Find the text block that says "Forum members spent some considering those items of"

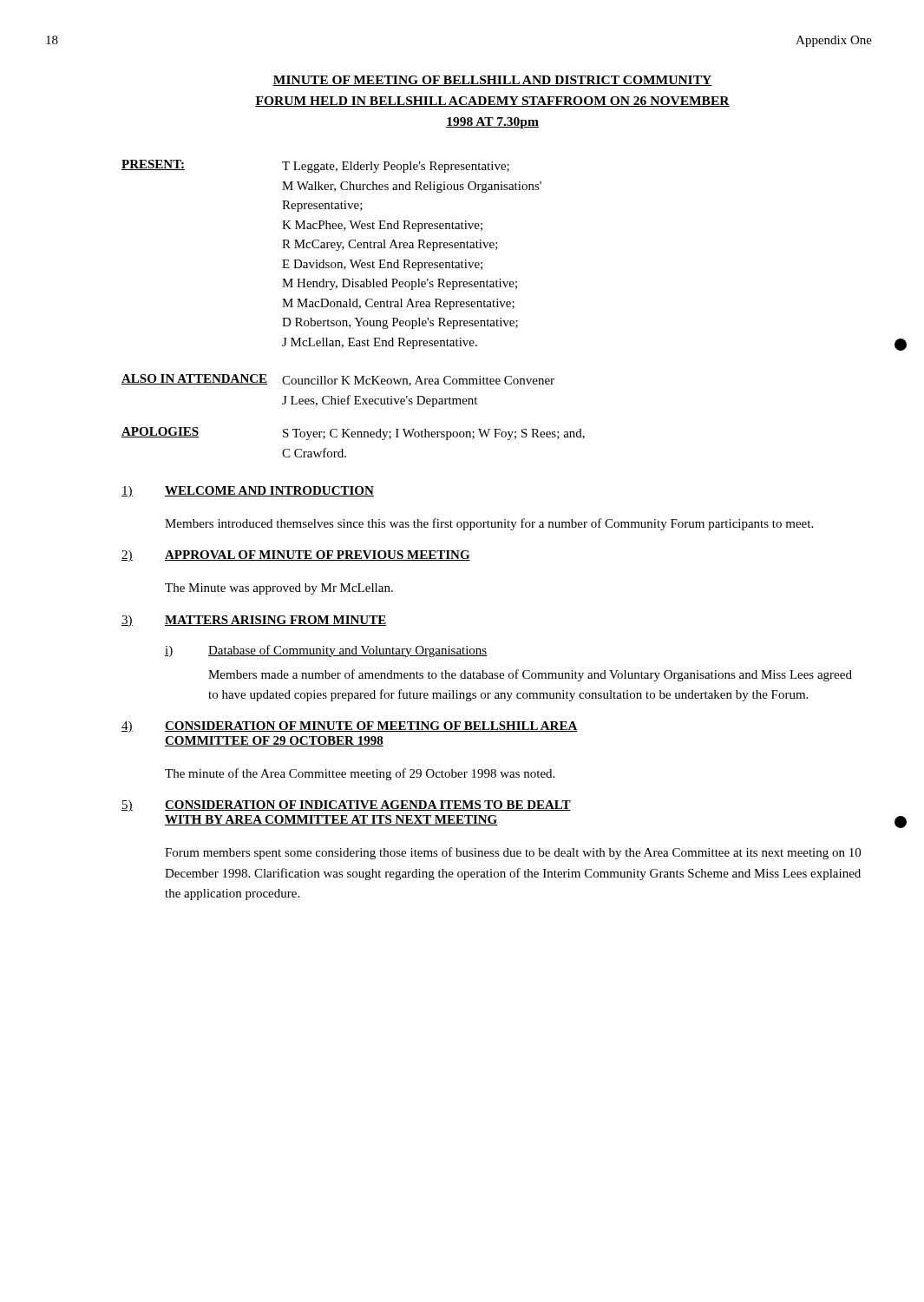tap(513, 873)
